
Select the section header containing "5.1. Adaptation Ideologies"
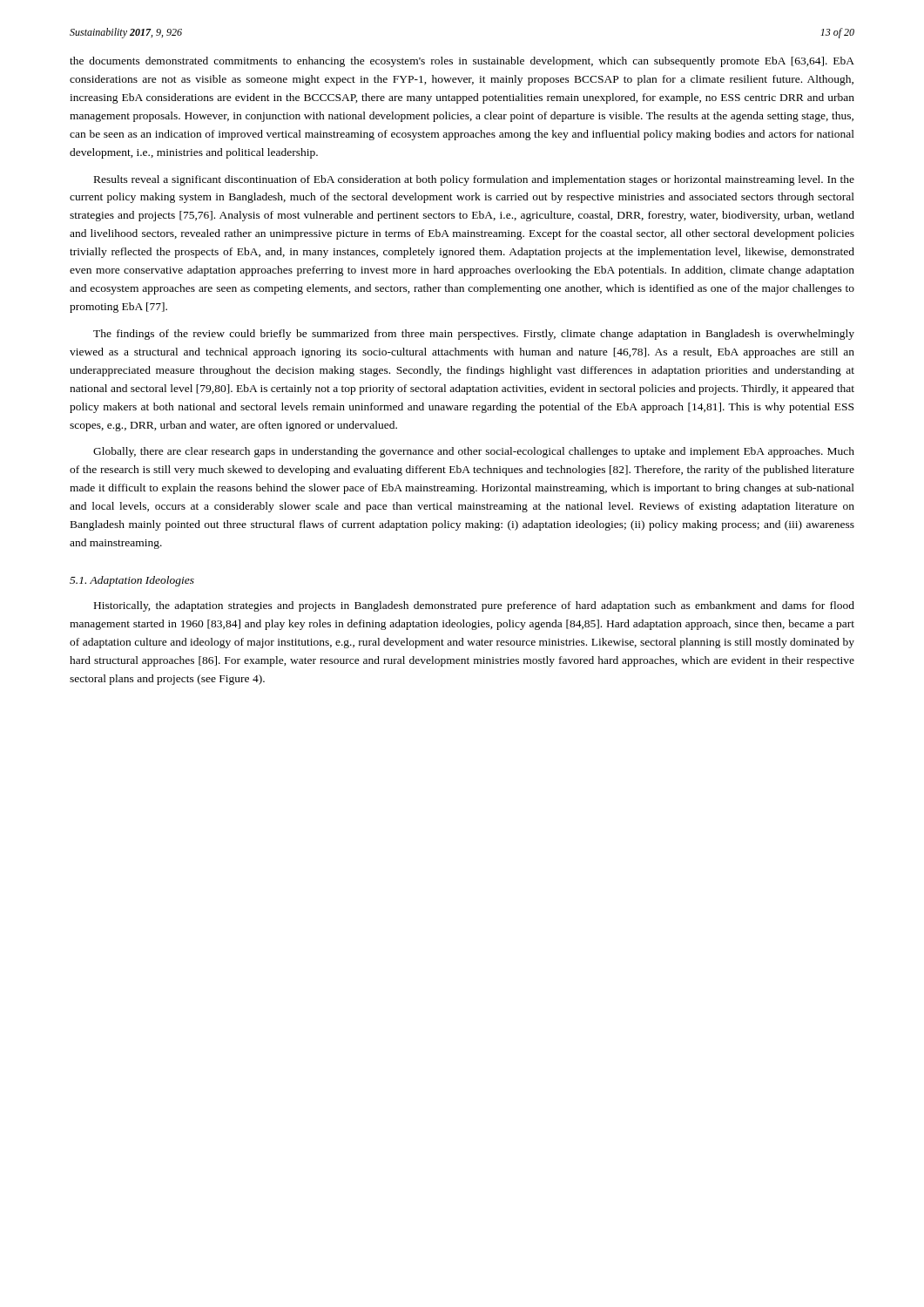132,581
